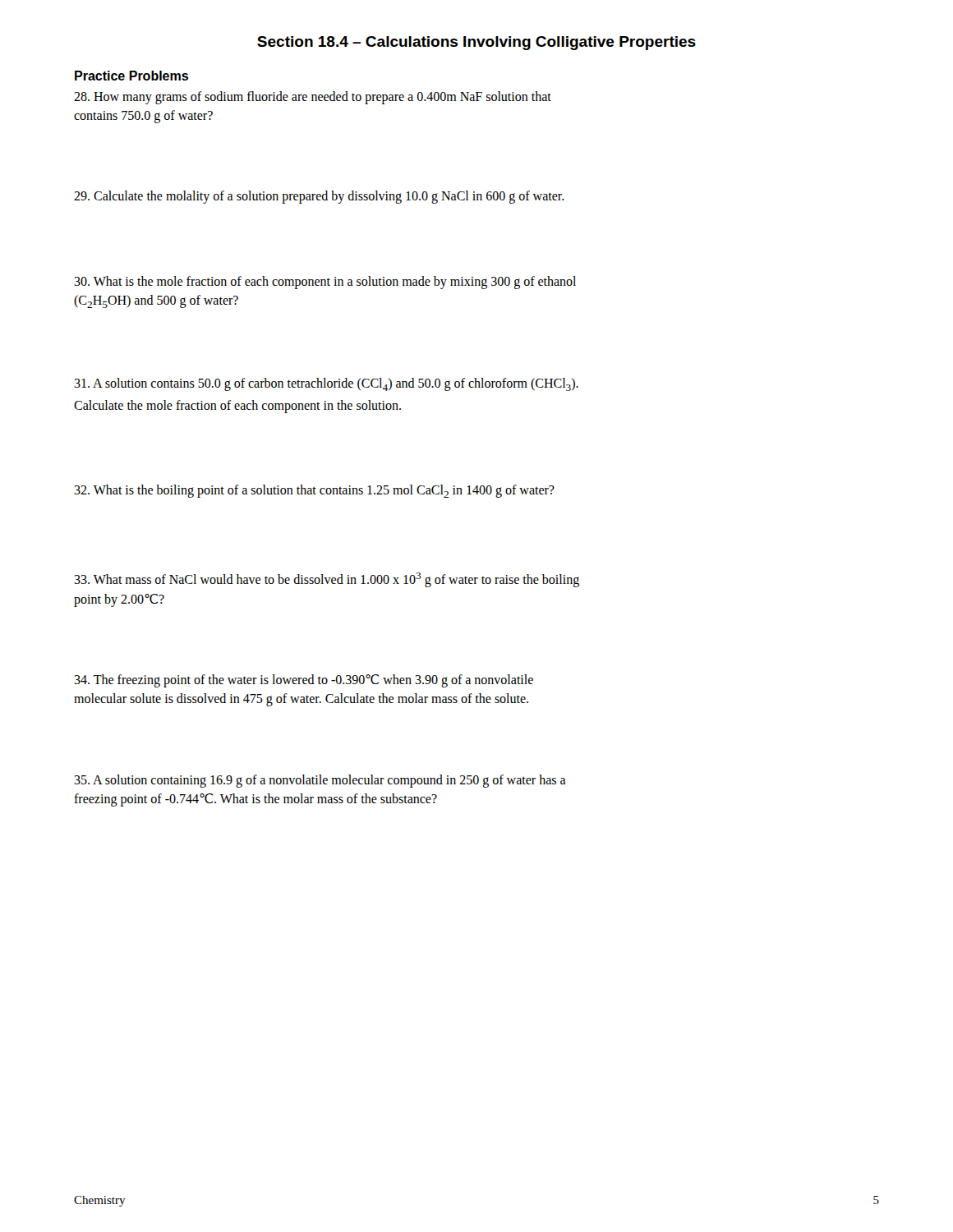Click on the list item that reads "31. A solution contains 50.0 g"
This screenshot has height=1232, width=953.
pyautogui.click(x=476, y=394)
